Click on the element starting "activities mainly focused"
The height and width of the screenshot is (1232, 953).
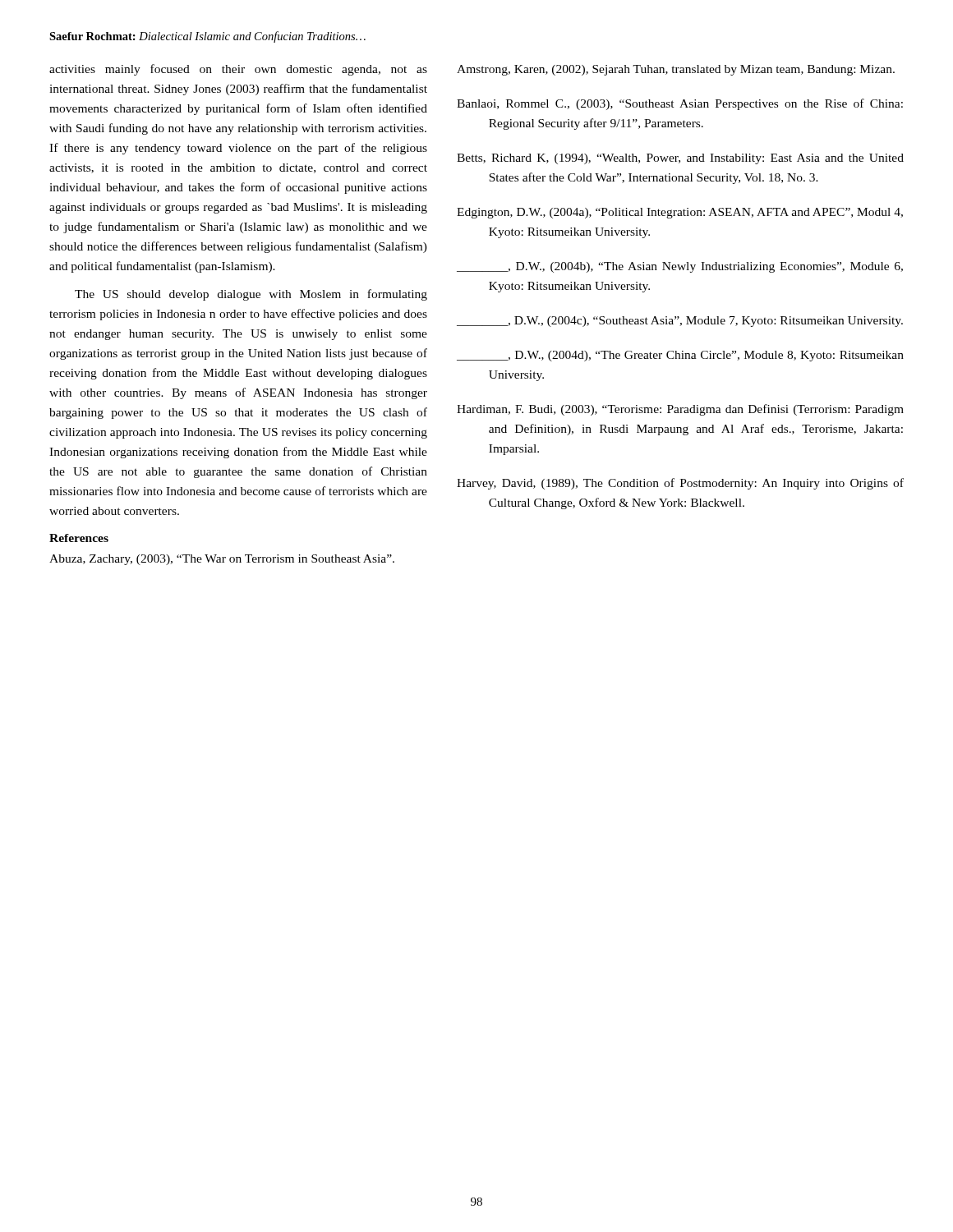tap(238, 290)
